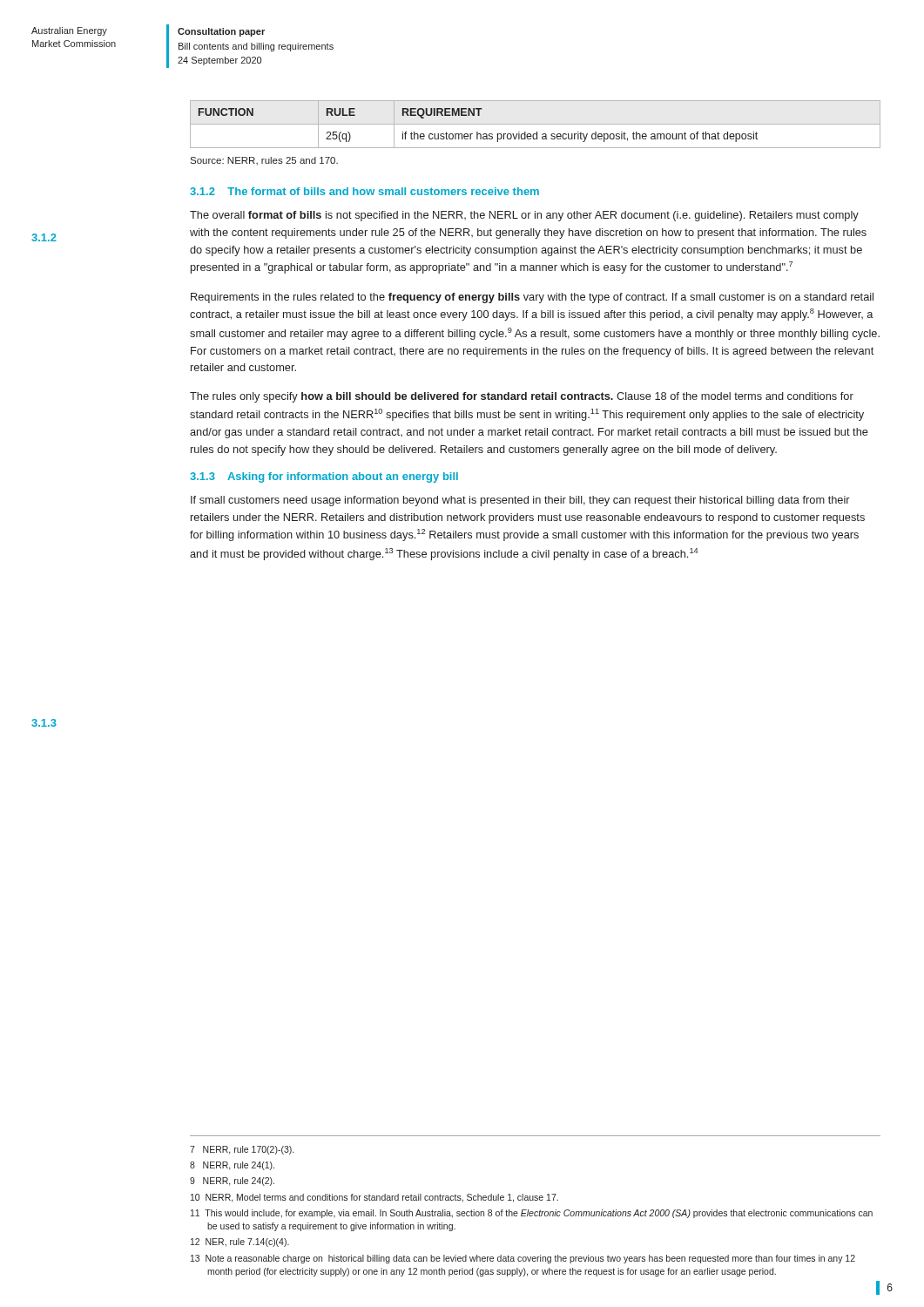Locate the footnote that says "8 NERR, rule 24(1)."
The width and height of the screenshot is (924, 1307).
[x=233, y=1165]
